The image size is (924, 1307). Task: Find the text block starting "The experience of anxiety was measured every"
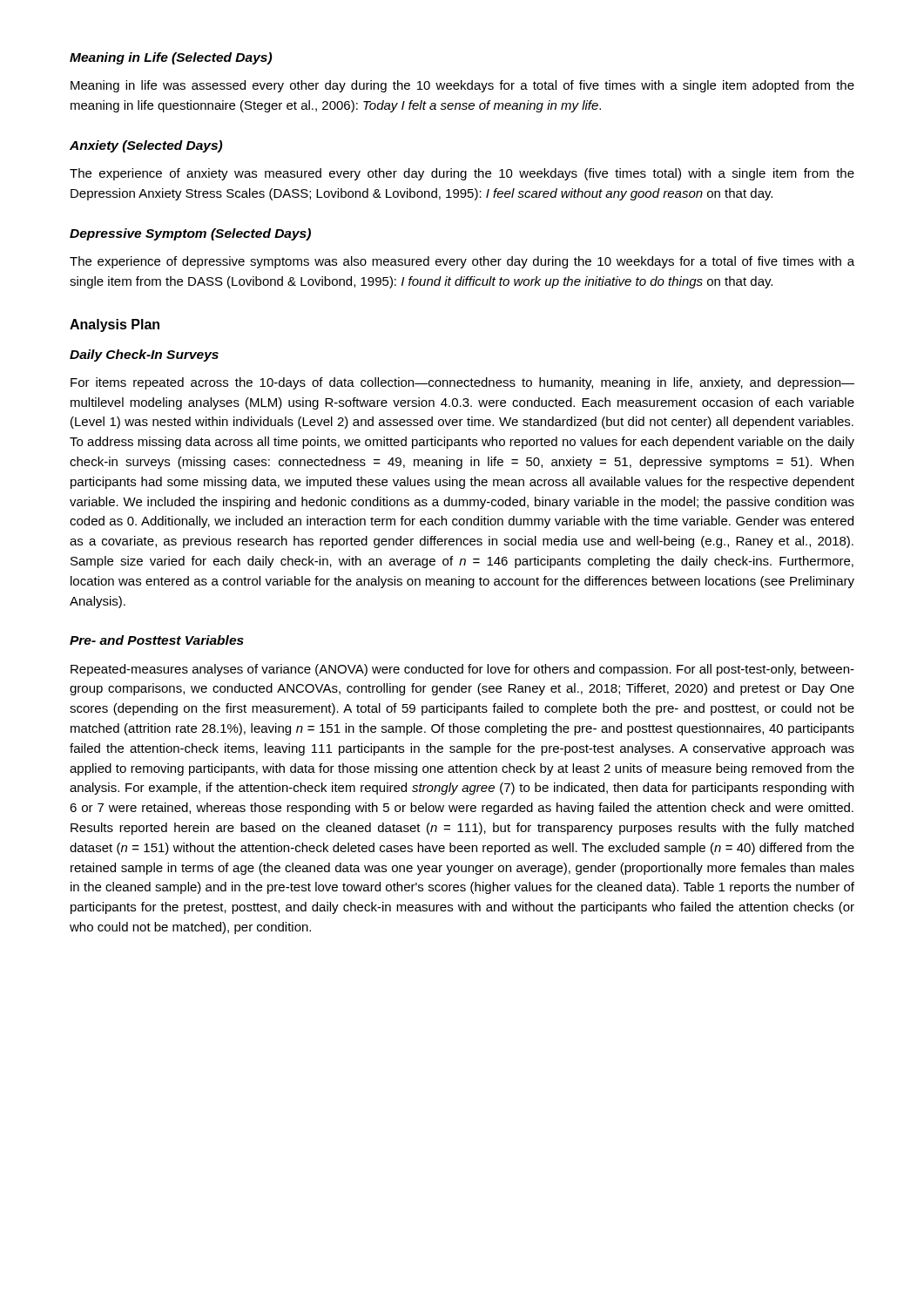click(462, 183)
